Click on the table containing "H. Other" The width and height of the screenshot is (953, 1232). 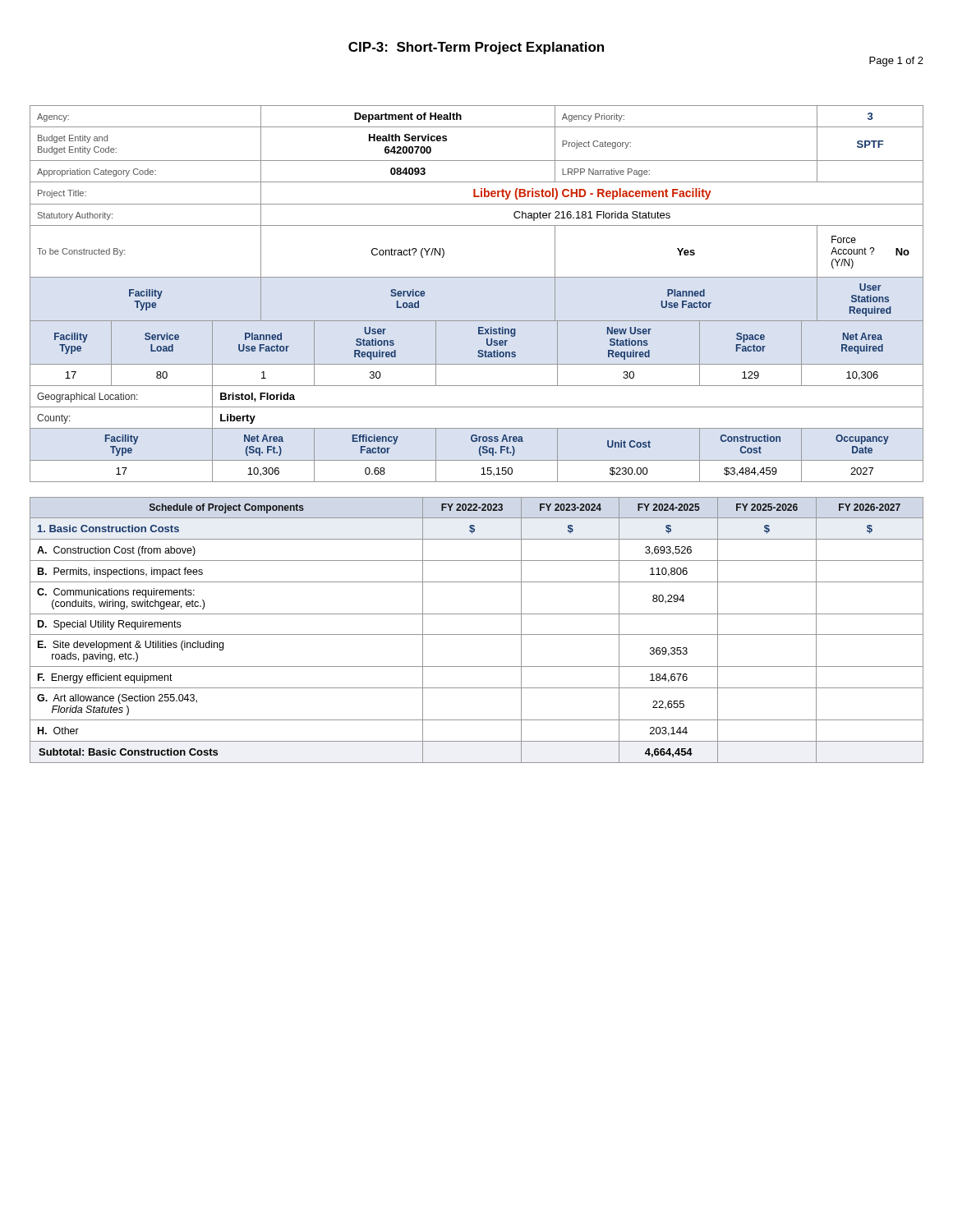(x=476, y=630)
